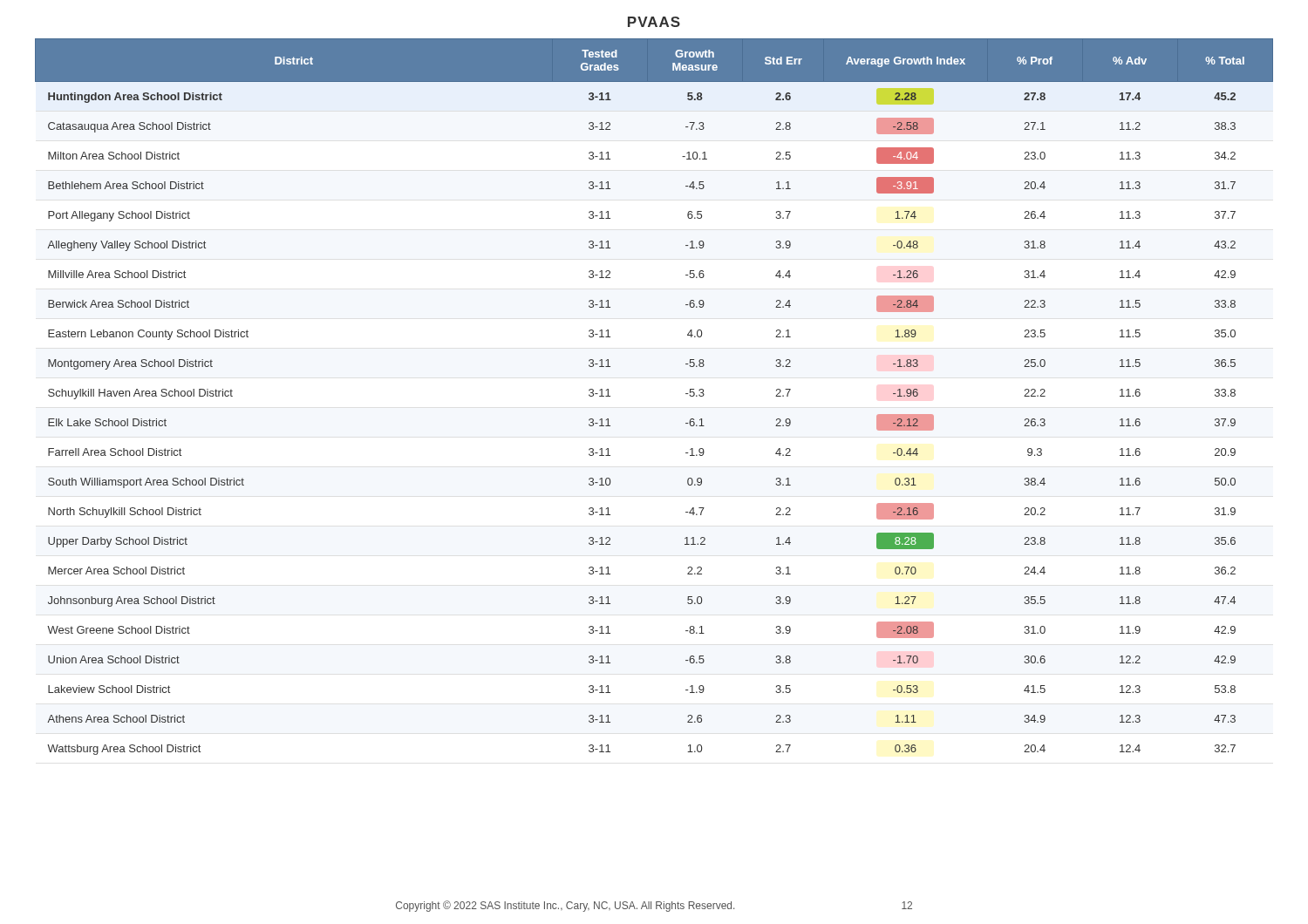Click a table
Screen dimensions: 924x1308
(x=654, y=401)
